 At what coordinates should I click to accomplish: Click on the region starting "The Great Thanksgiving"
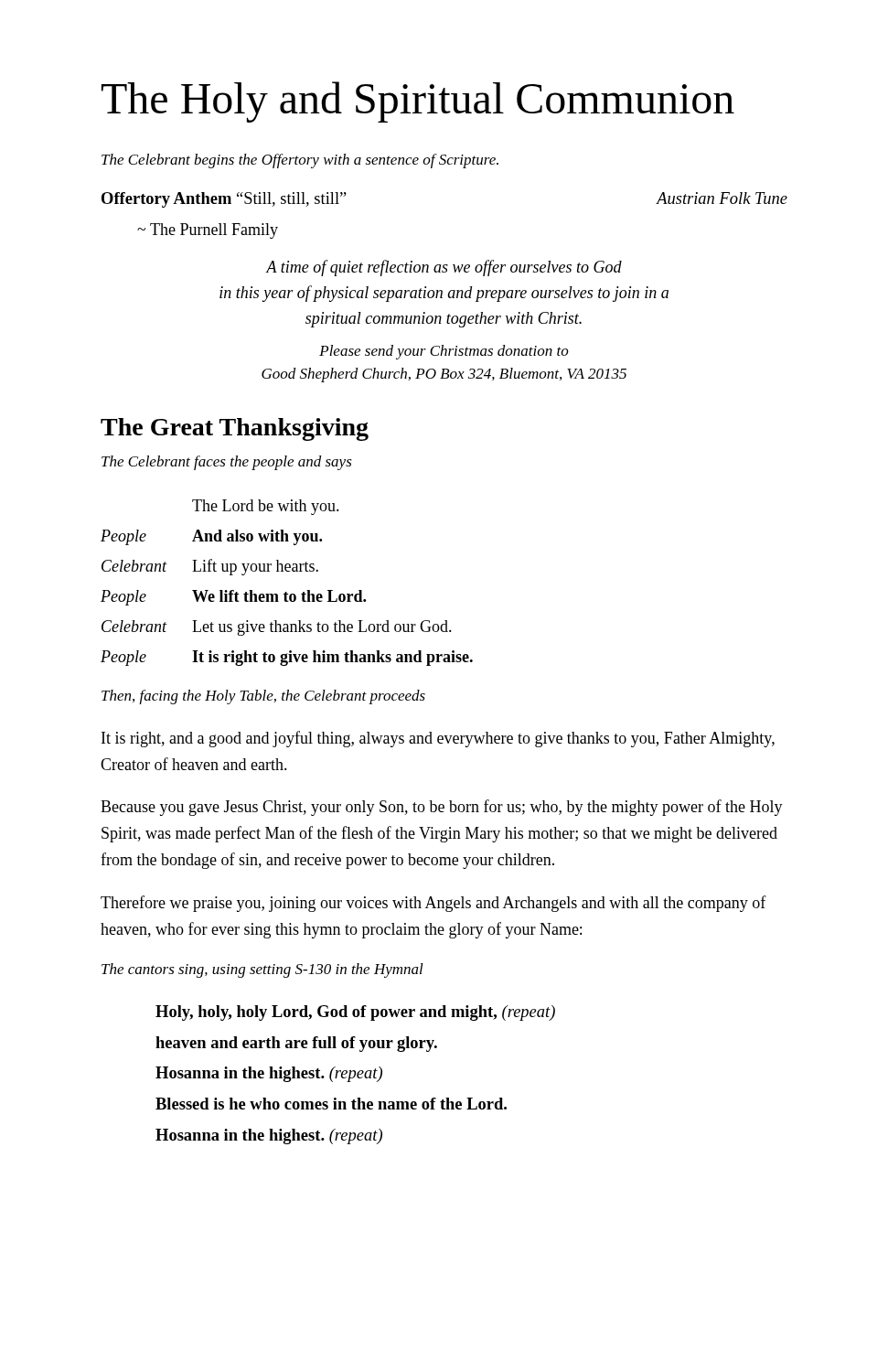(x=235, y=429)
